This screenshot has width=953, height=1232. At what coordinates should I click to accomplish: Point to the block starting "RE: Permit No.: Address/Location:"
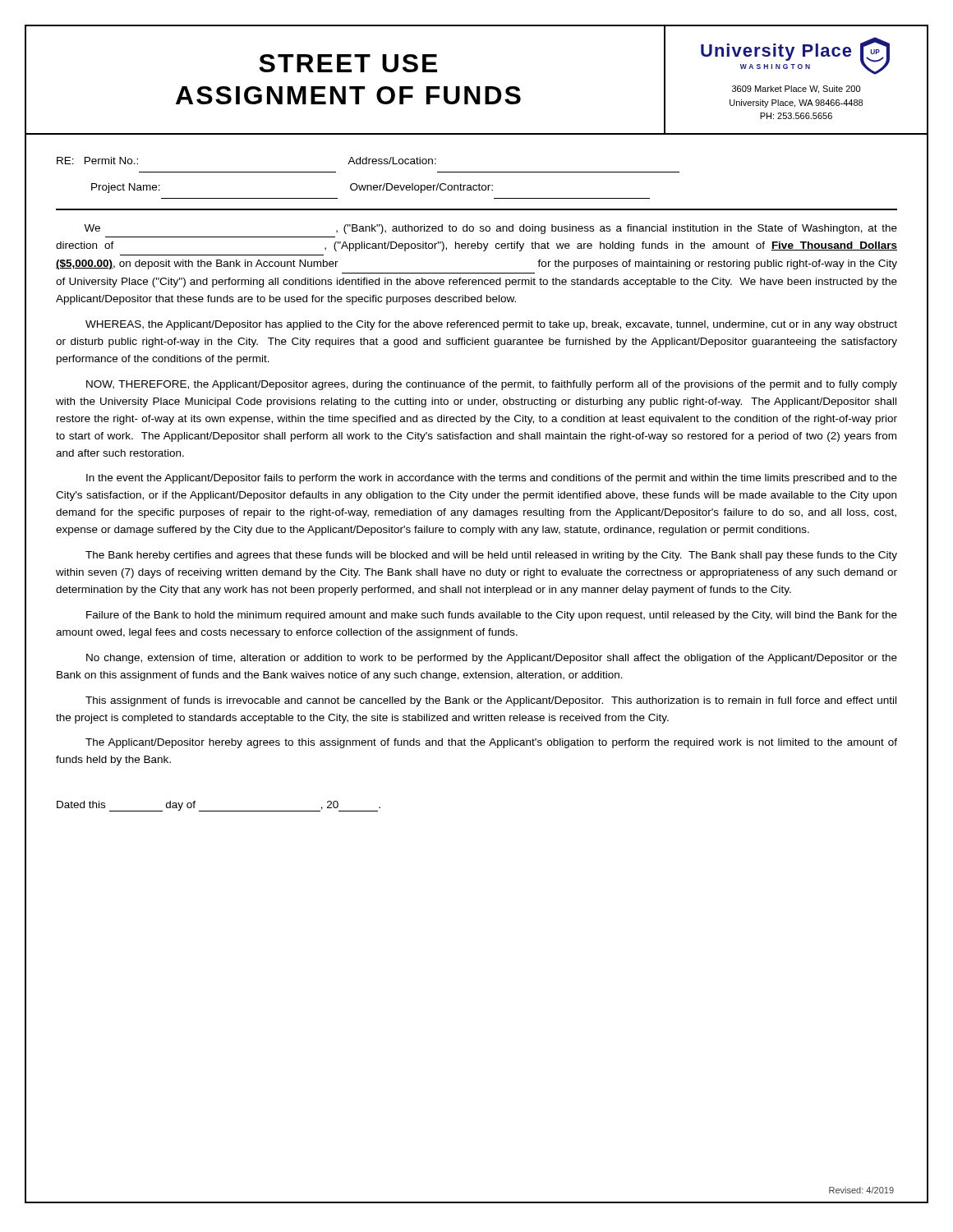pyautogui.click(x=367, y=161)
